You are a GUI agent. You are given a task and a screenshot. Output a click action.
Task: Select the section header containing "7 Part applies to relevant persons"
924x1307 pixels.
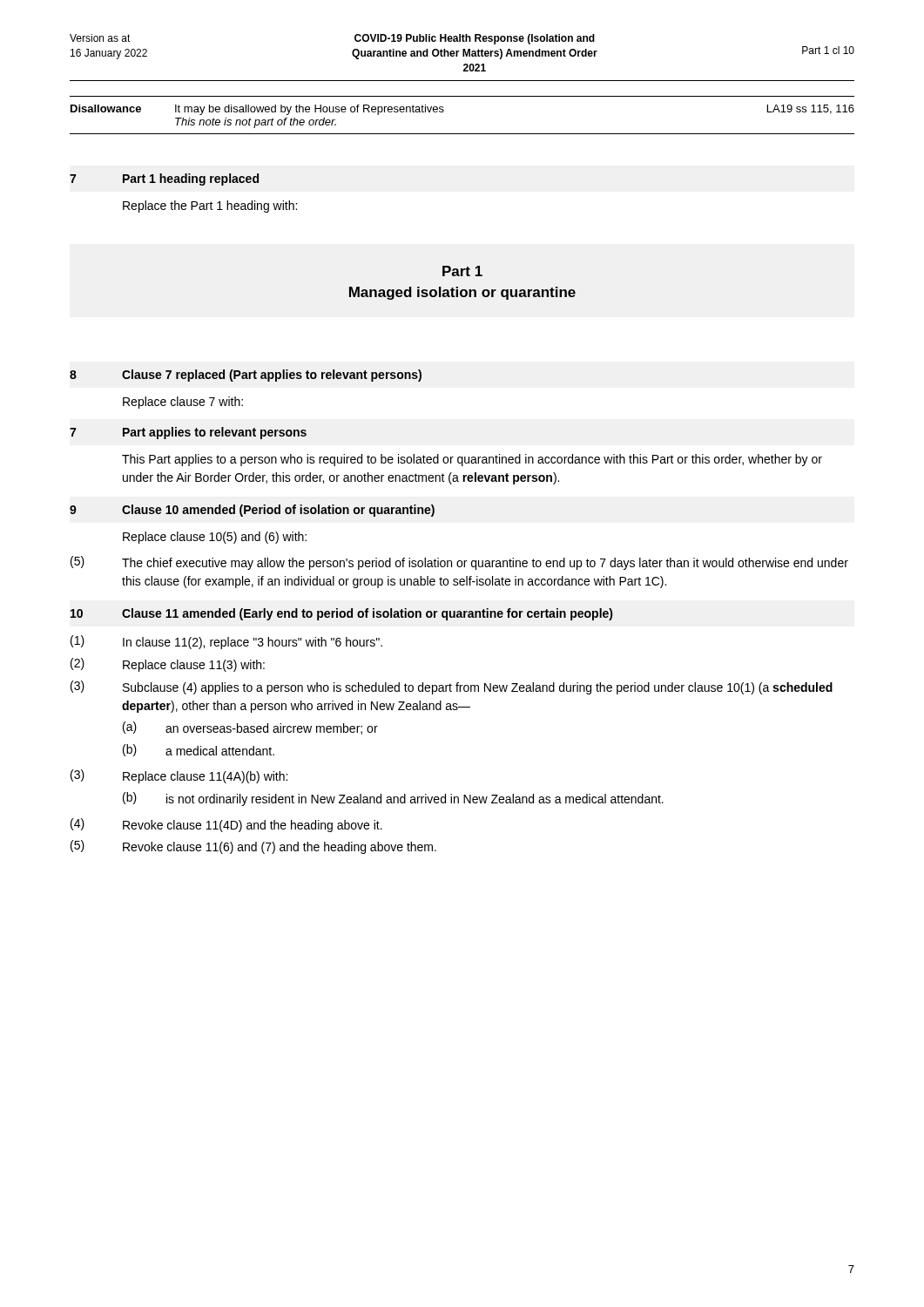[188, 433]
